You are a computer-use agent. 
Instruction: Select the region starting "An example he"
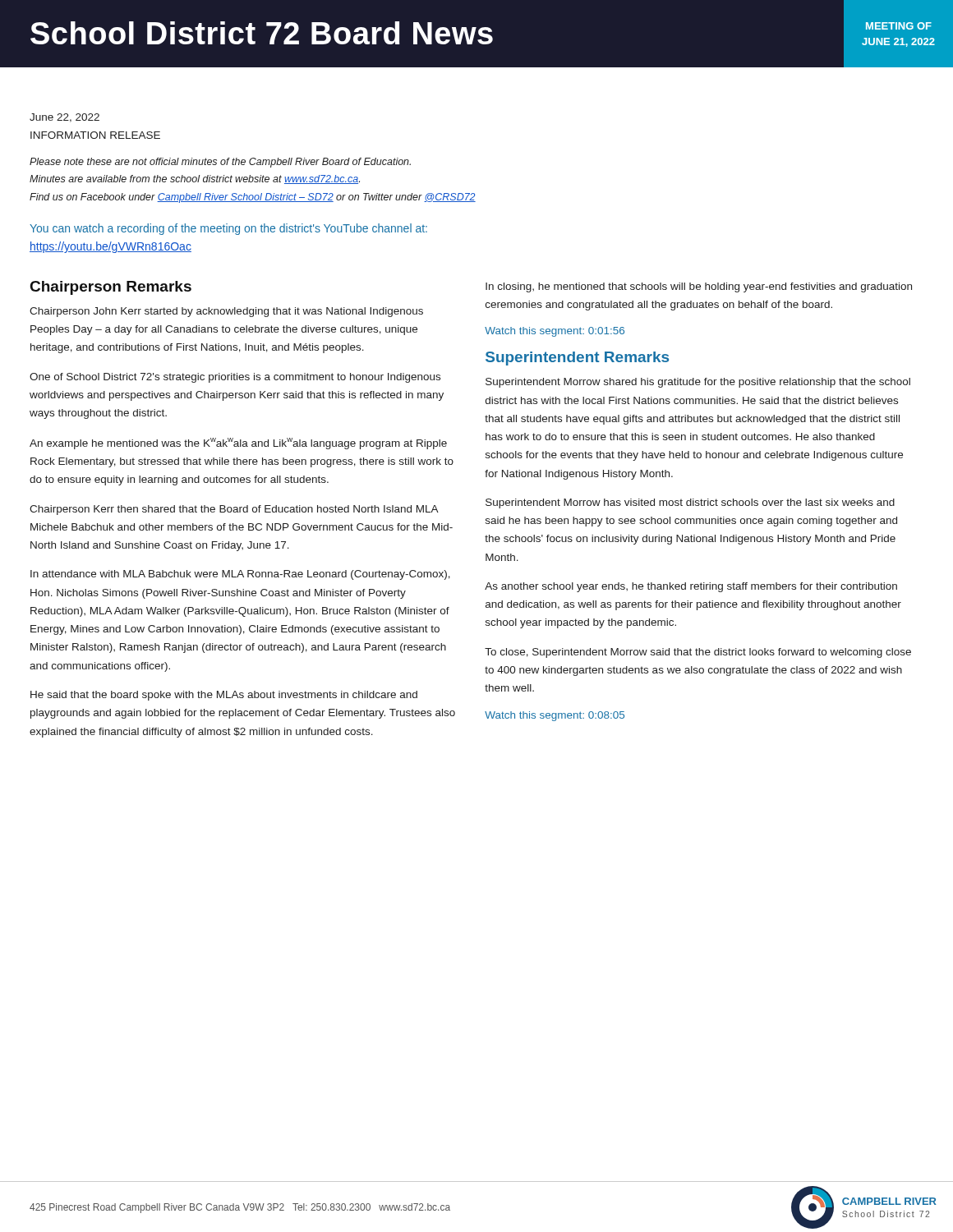coord(242,460)
